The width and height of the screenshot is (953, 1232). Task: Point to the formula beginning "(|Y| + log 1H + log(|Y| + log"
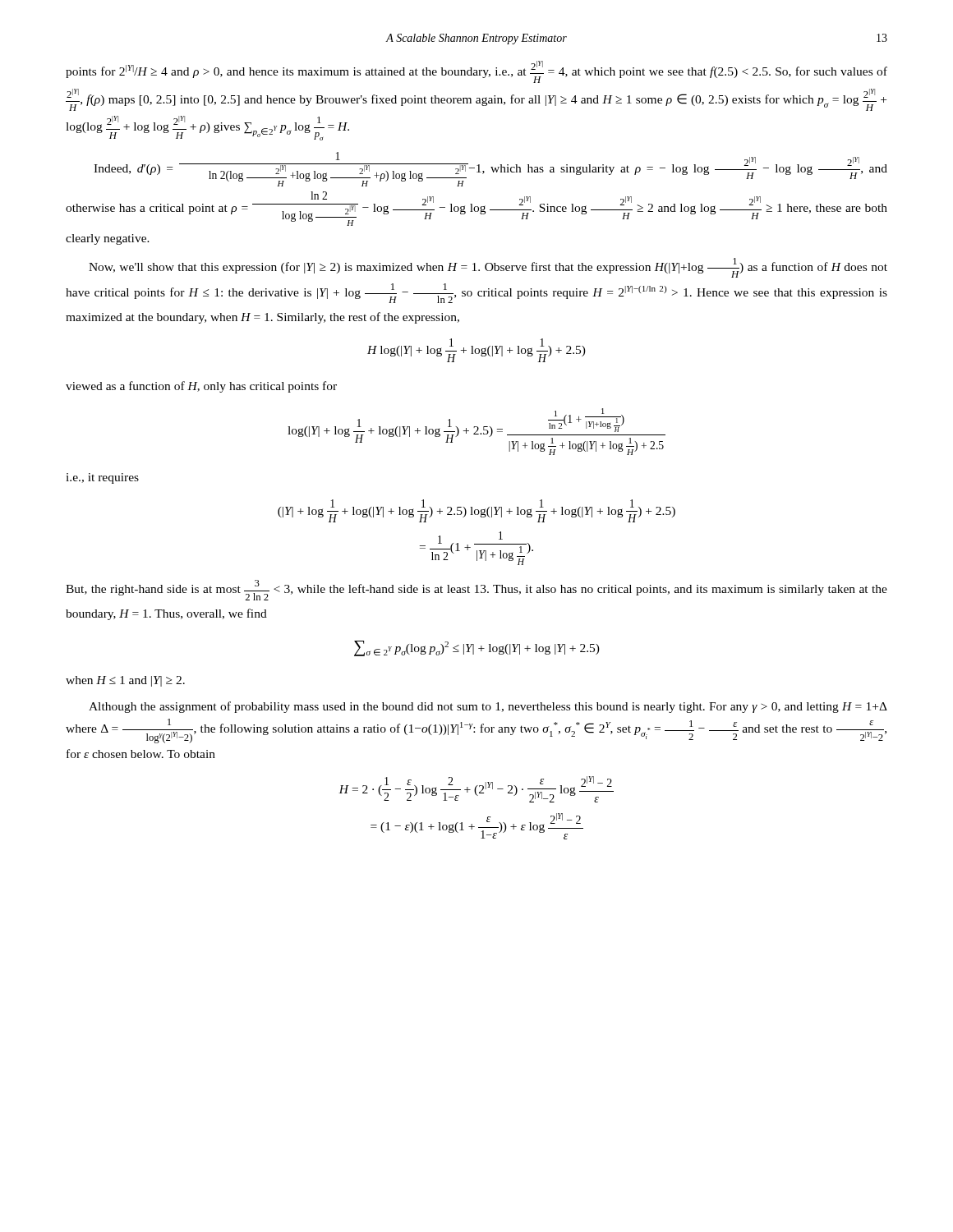coord(476,532)
